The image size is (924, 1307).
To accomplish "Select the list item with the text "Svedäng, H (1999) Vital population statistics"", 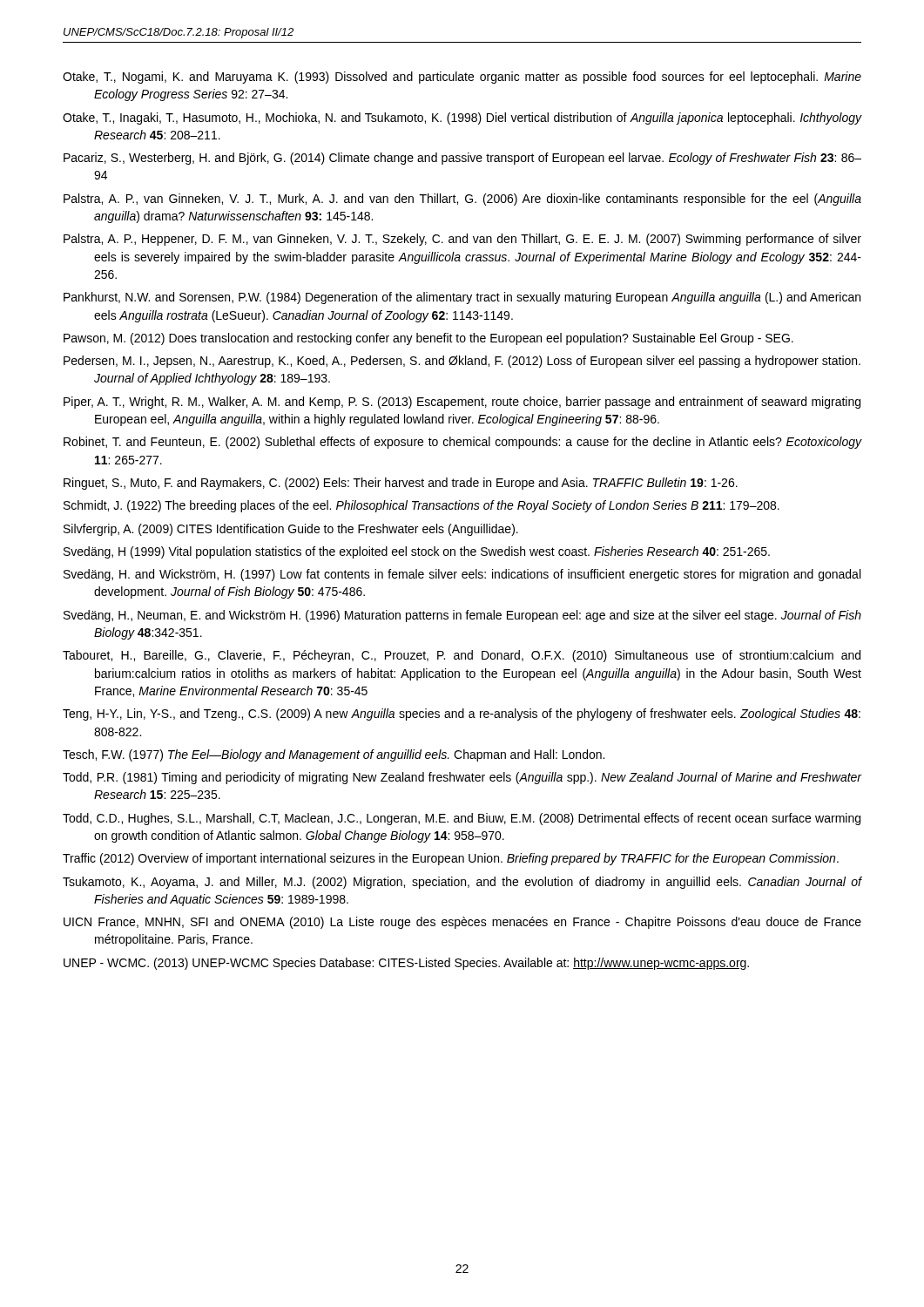I will (417, 551).
